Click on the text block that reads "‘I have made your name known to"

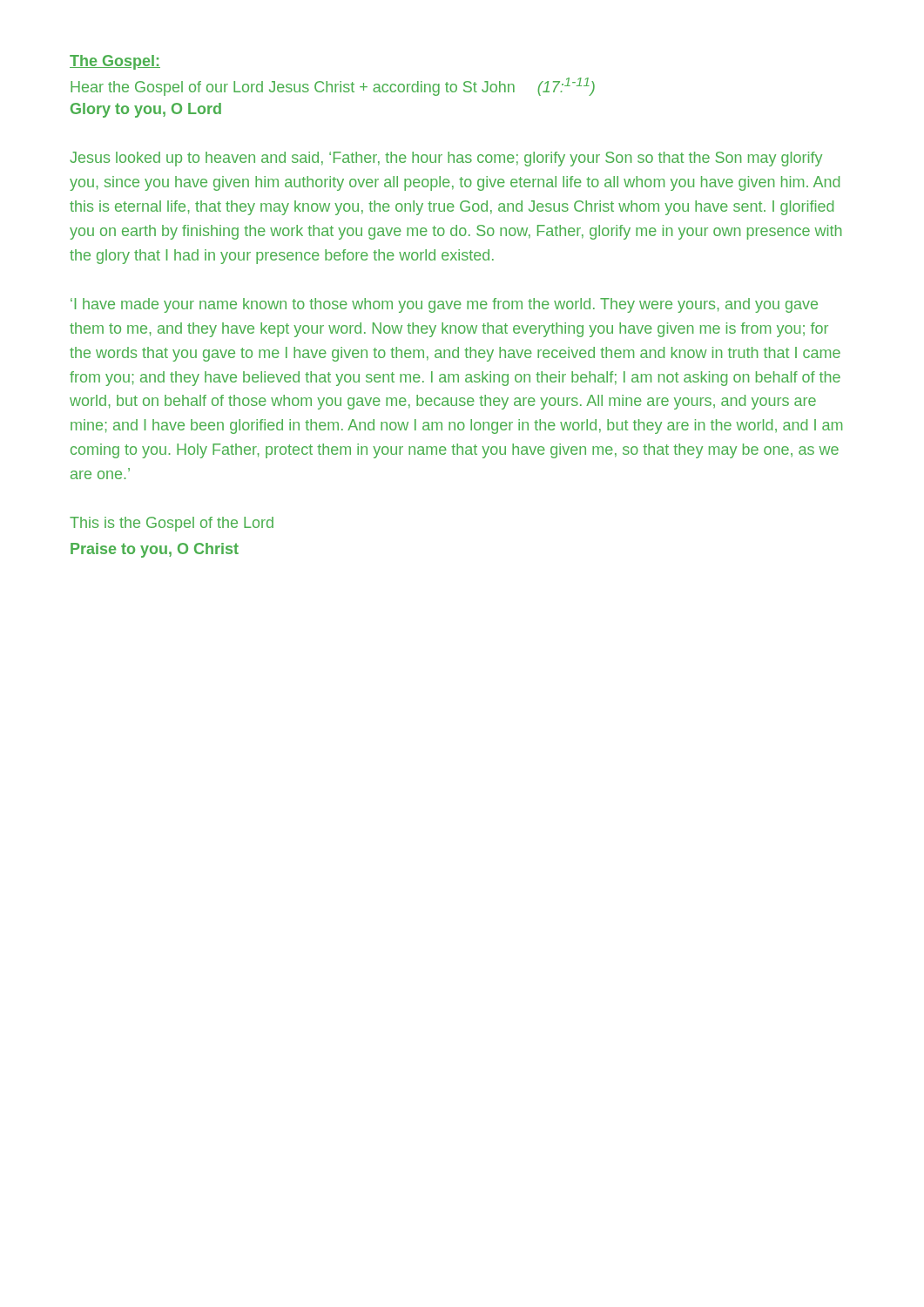click(x=457, y=389)
